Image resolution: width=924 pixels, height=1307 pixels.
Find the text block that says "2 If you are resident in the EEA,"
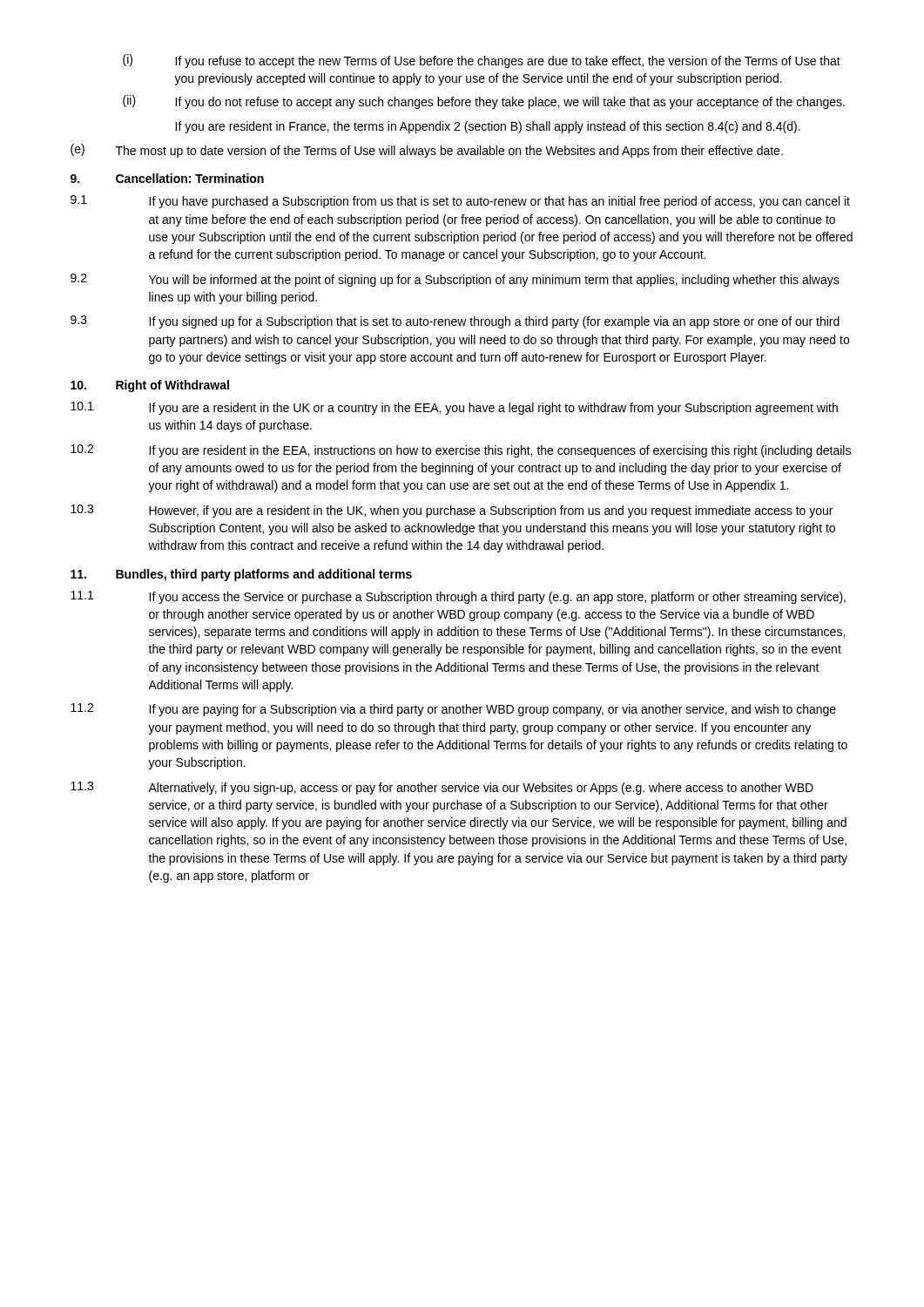pyautogui.click(x=462, y=468)
